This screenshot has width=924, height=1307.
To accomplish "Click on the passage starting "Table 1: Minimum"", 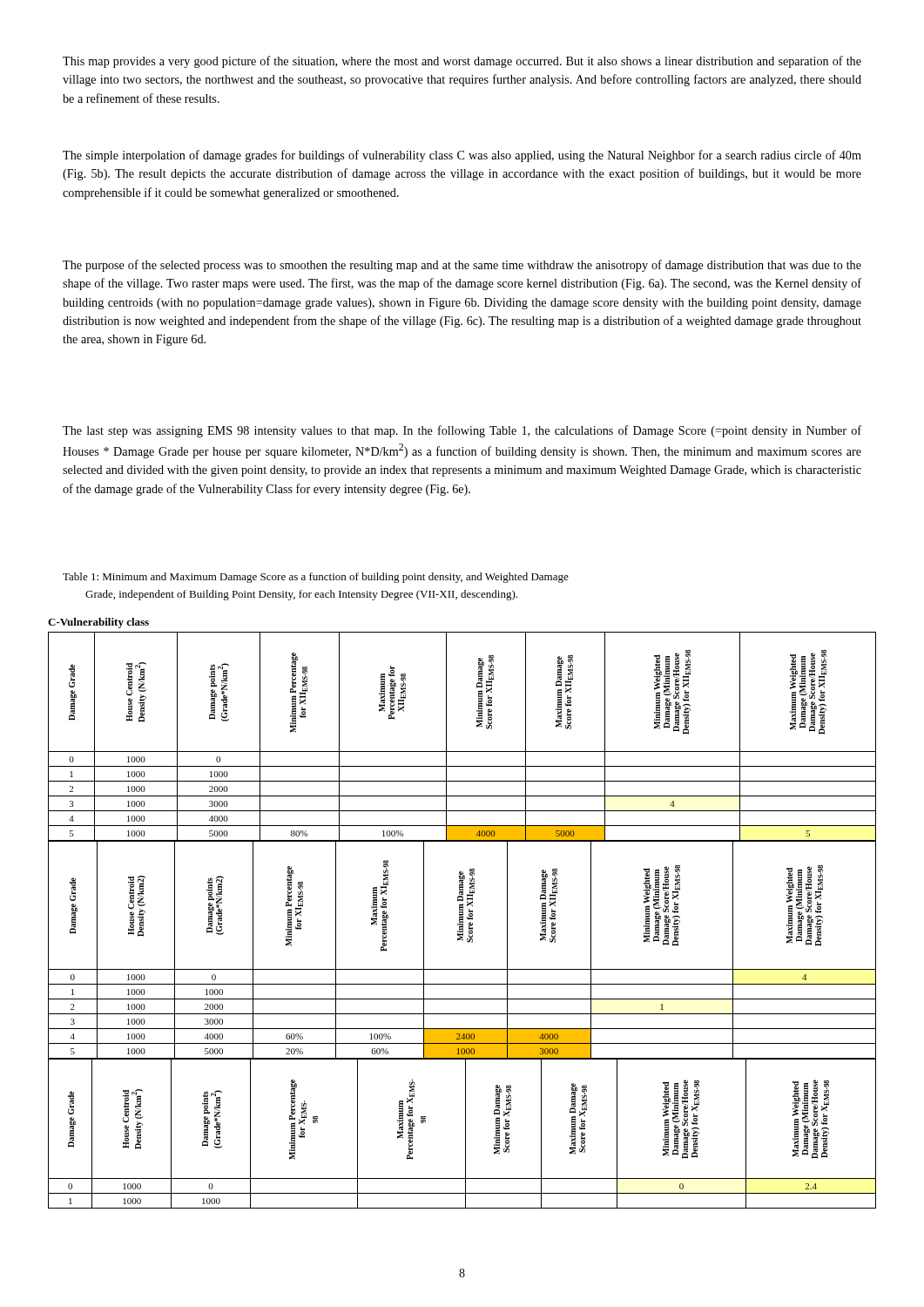I will (x=316, y=585).
